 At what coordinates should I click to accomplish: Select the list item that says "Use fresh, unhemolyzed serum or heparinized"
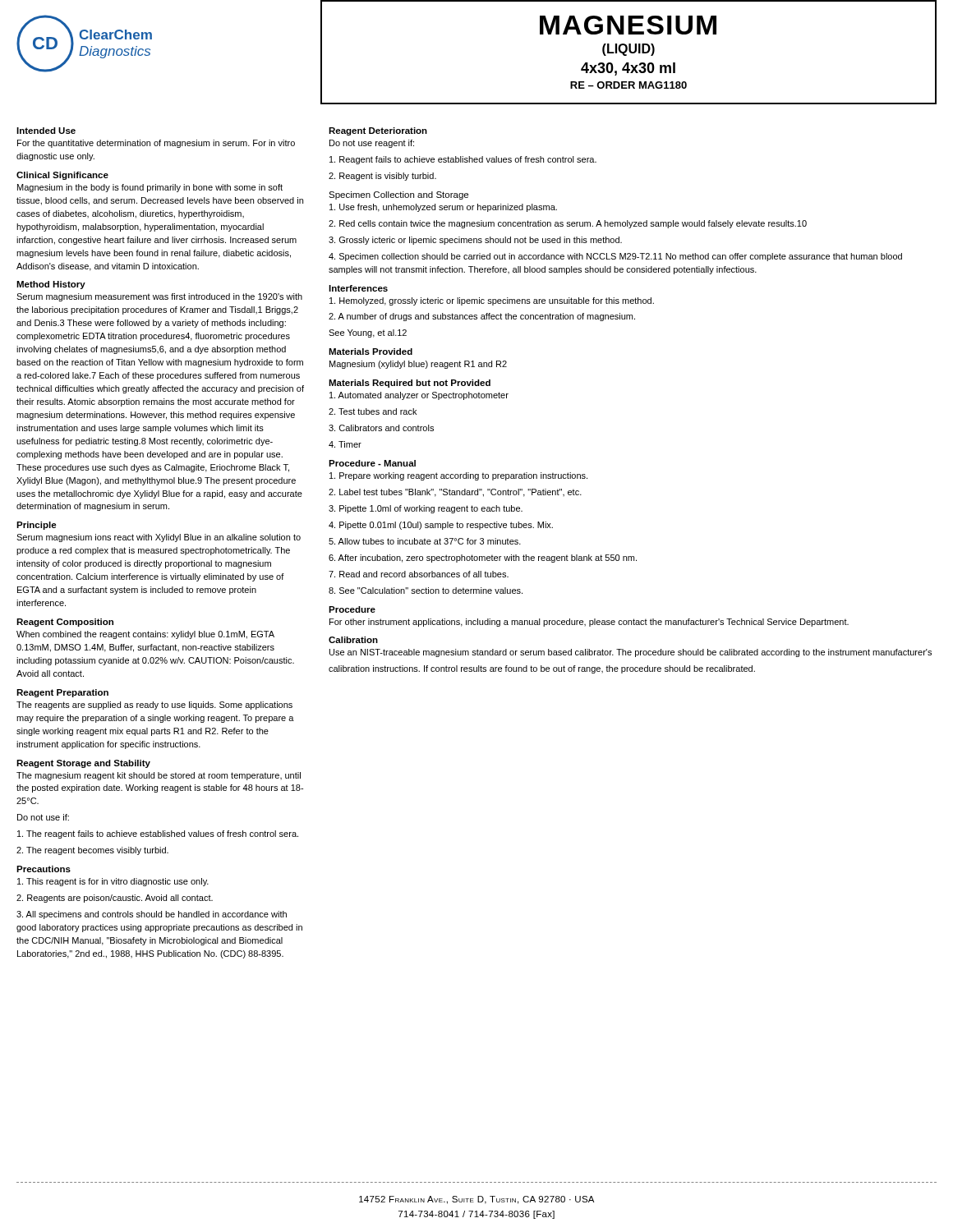[443, 207]
